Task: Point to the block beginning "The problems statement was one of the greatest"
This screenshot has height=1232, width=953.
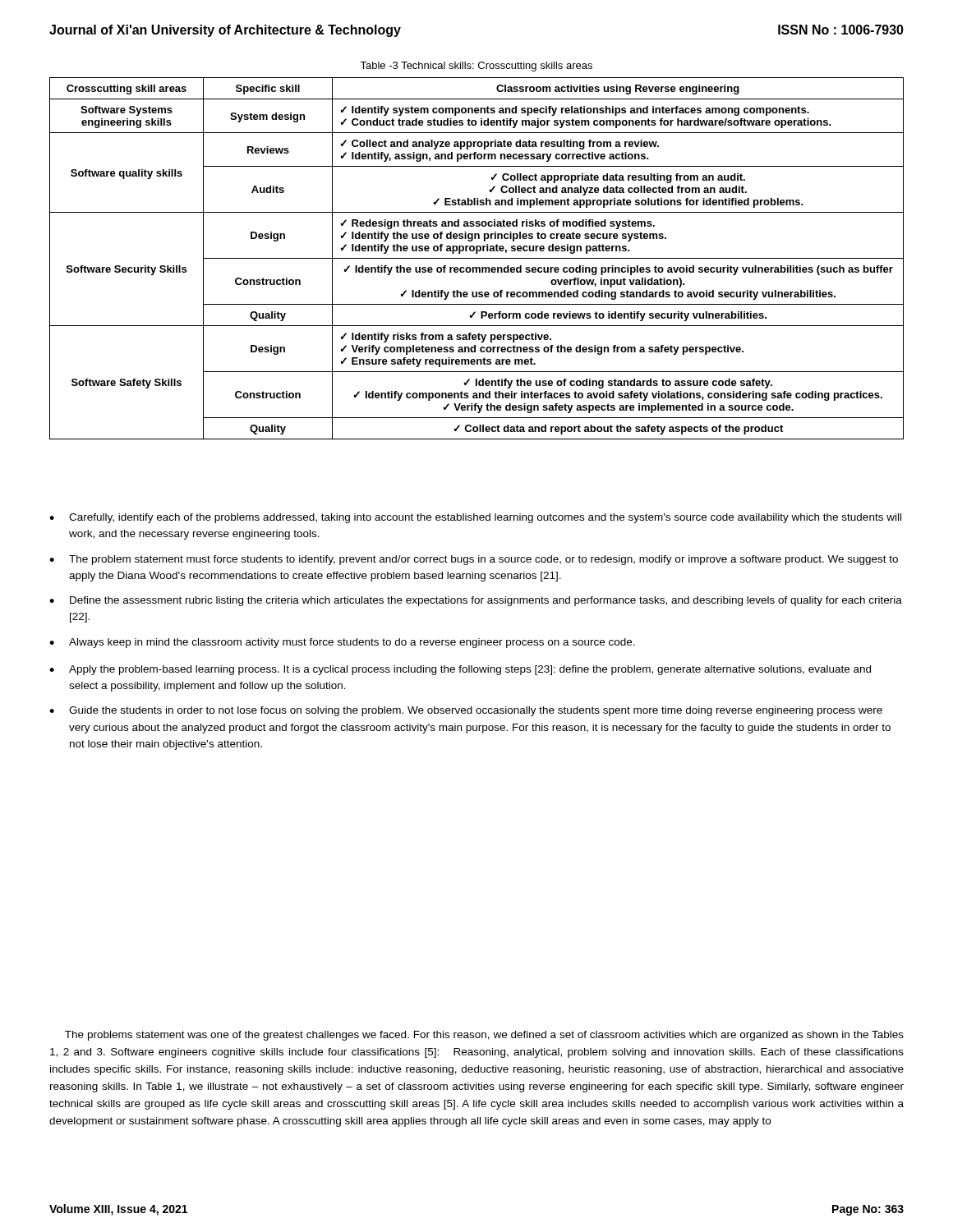Action: [476, 1077]
